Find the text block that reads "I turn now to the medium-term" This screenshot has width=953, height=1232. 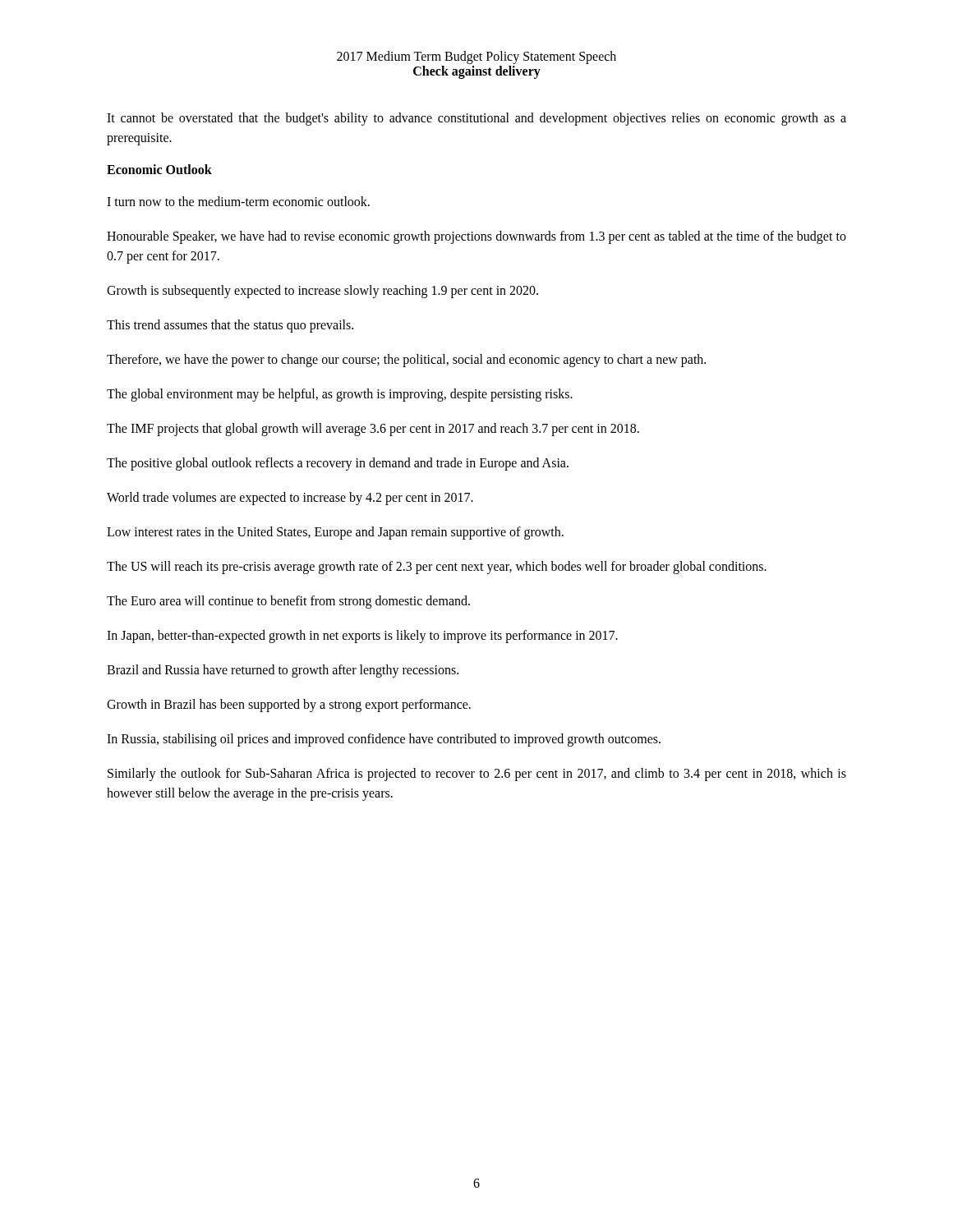click(239, 202)
